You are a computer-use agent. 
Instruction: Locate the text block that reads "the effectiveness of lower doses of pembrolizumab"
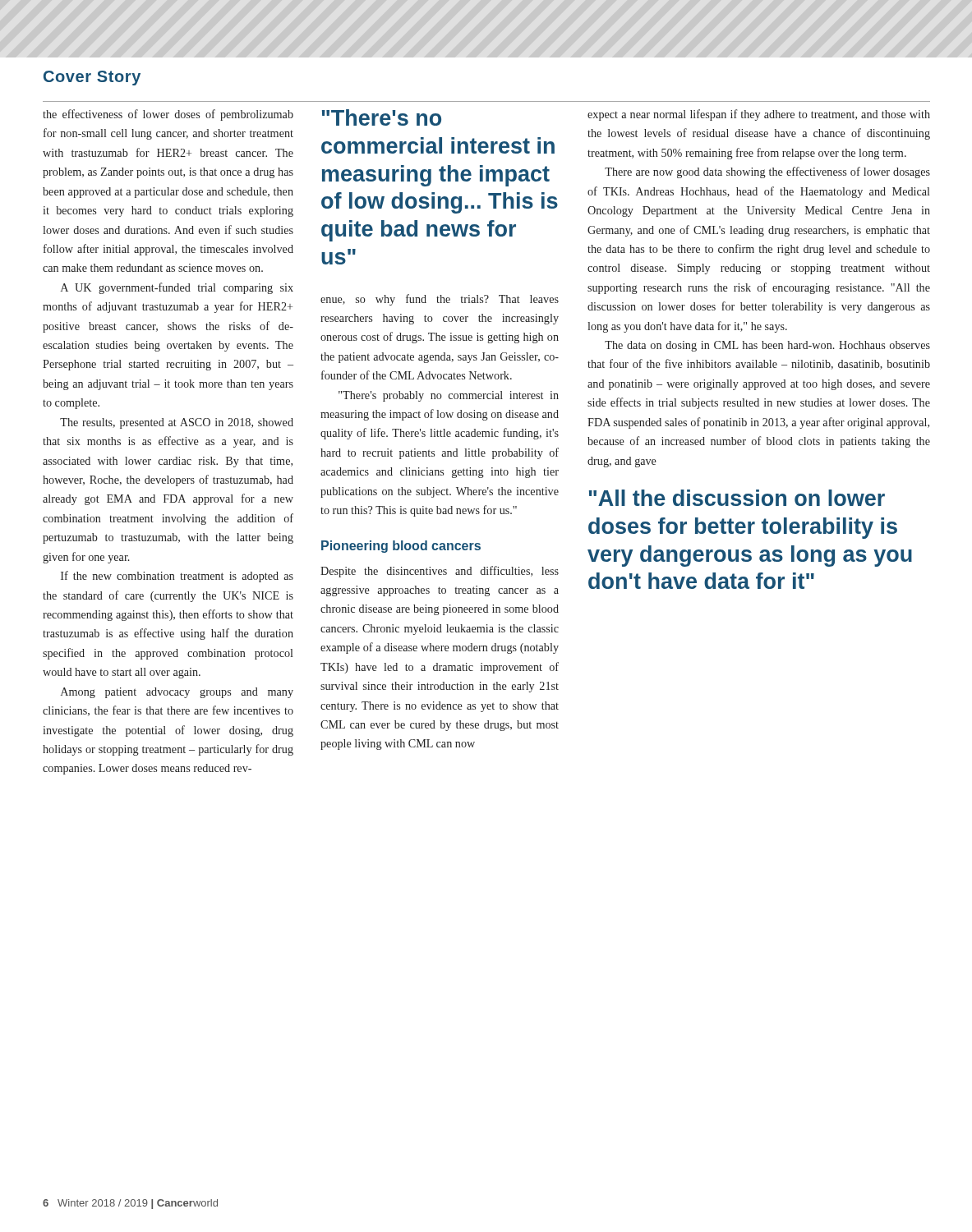tap(168, 442)
